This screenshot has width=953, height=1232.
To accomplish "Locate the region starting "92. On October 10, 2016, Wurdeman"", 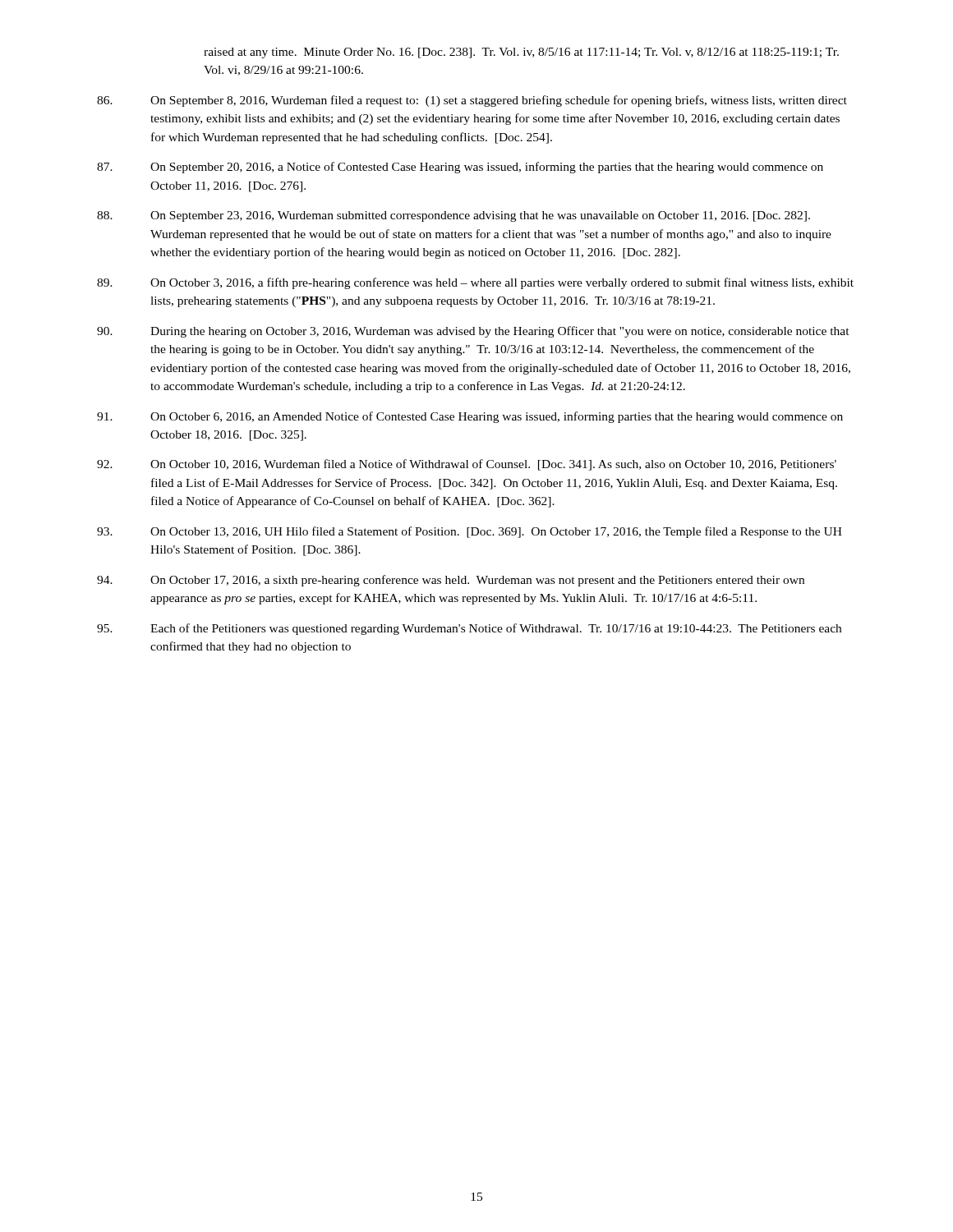I will (x=476, y=483).
